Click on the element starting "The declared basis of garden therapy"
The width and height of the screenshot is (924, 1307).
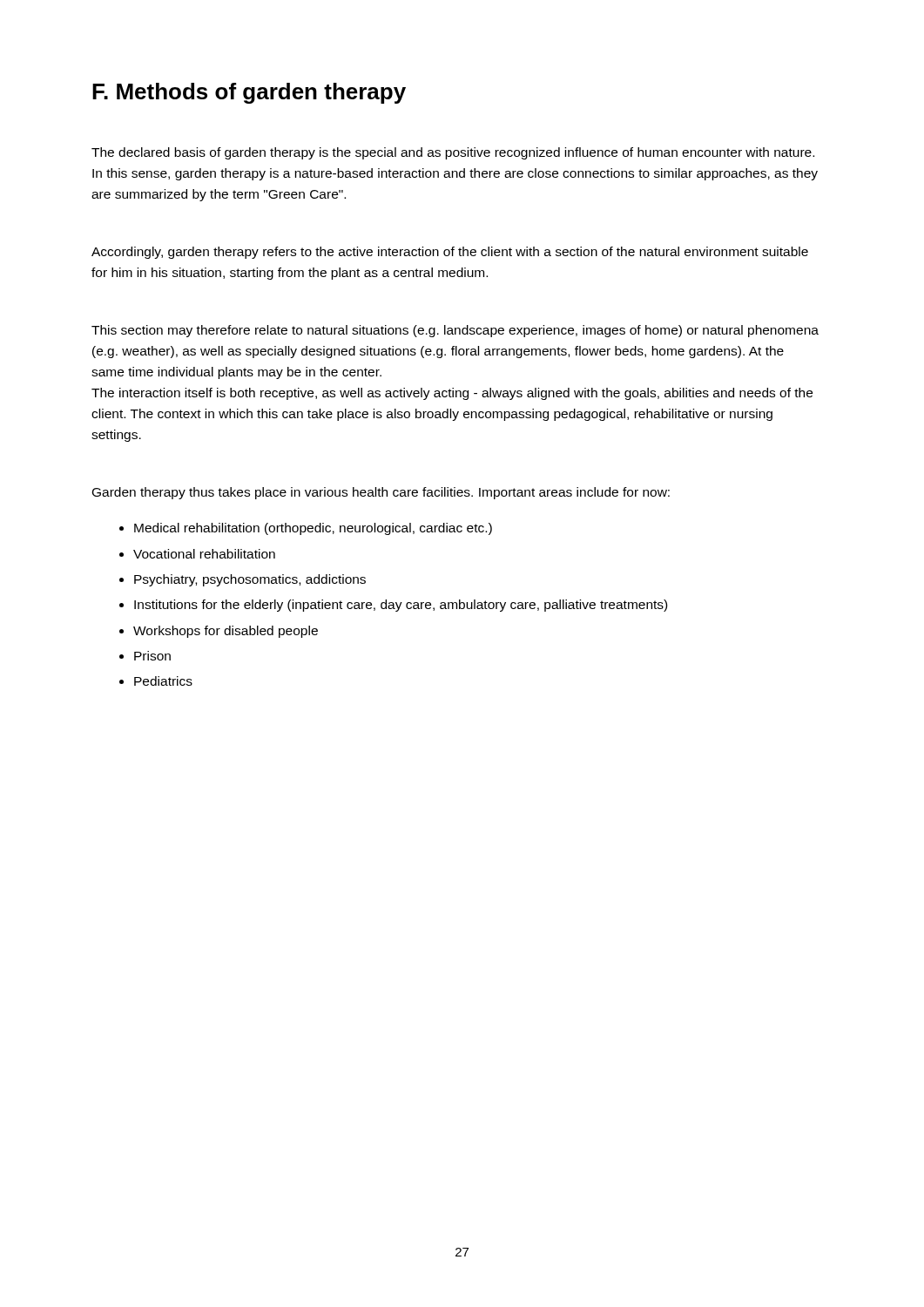(455, 173)
